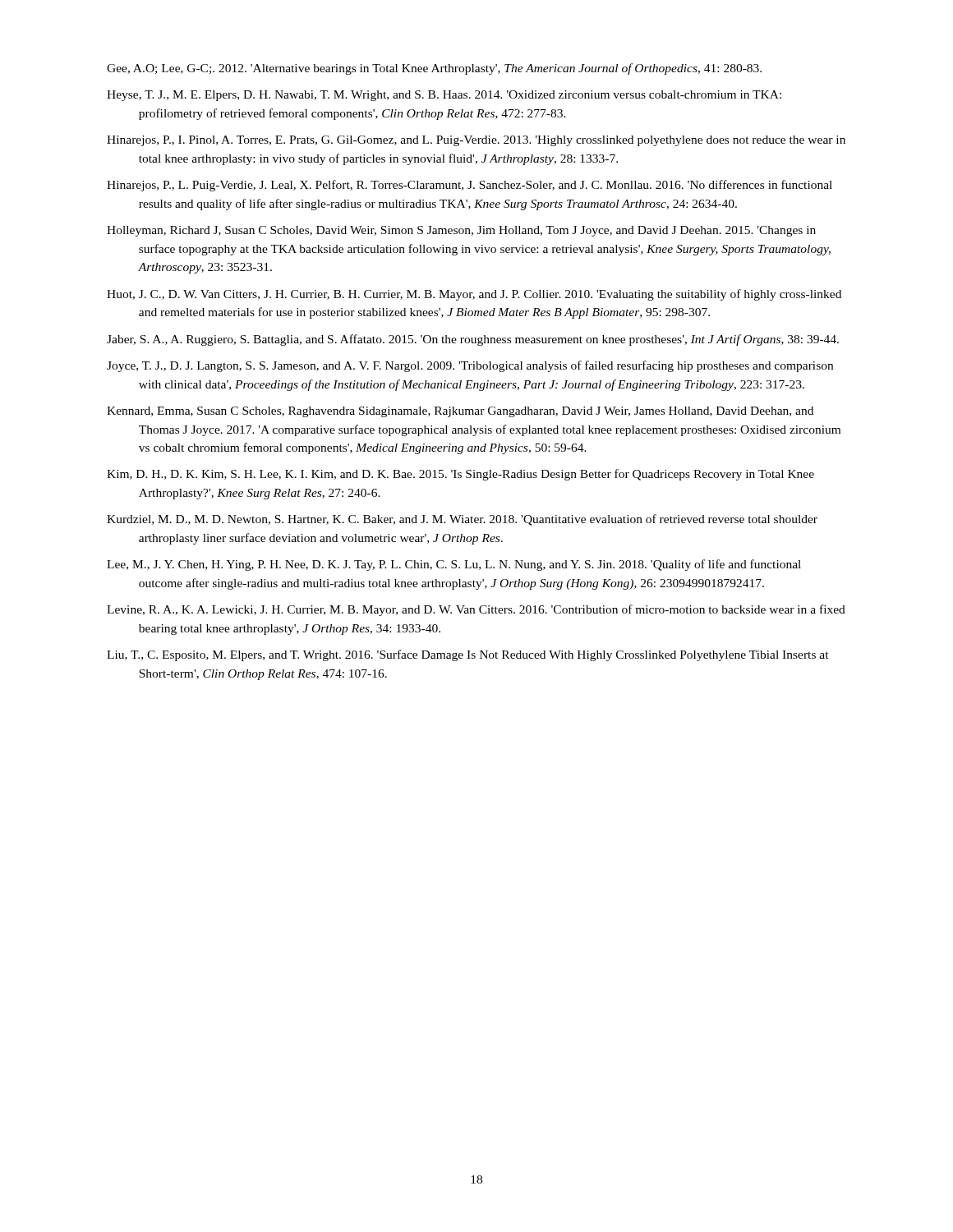Find the list item that reads "Holleyman, Richard J, Susan C Scholes, David Weir,"
Screen dimensions: 1232x953
(x=469, y=248)
